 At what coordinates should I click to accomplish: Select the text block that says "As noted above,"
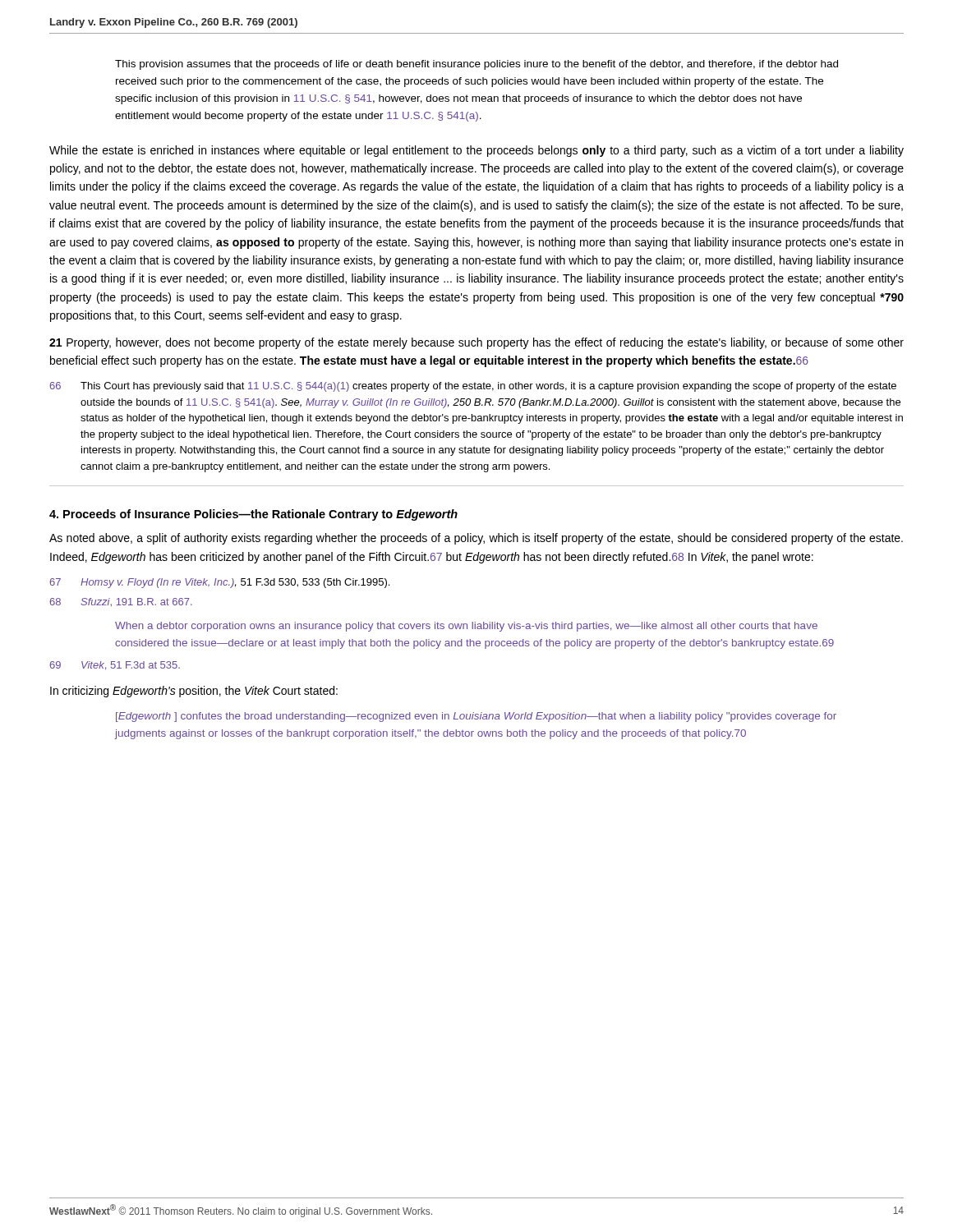coord(476,548)
